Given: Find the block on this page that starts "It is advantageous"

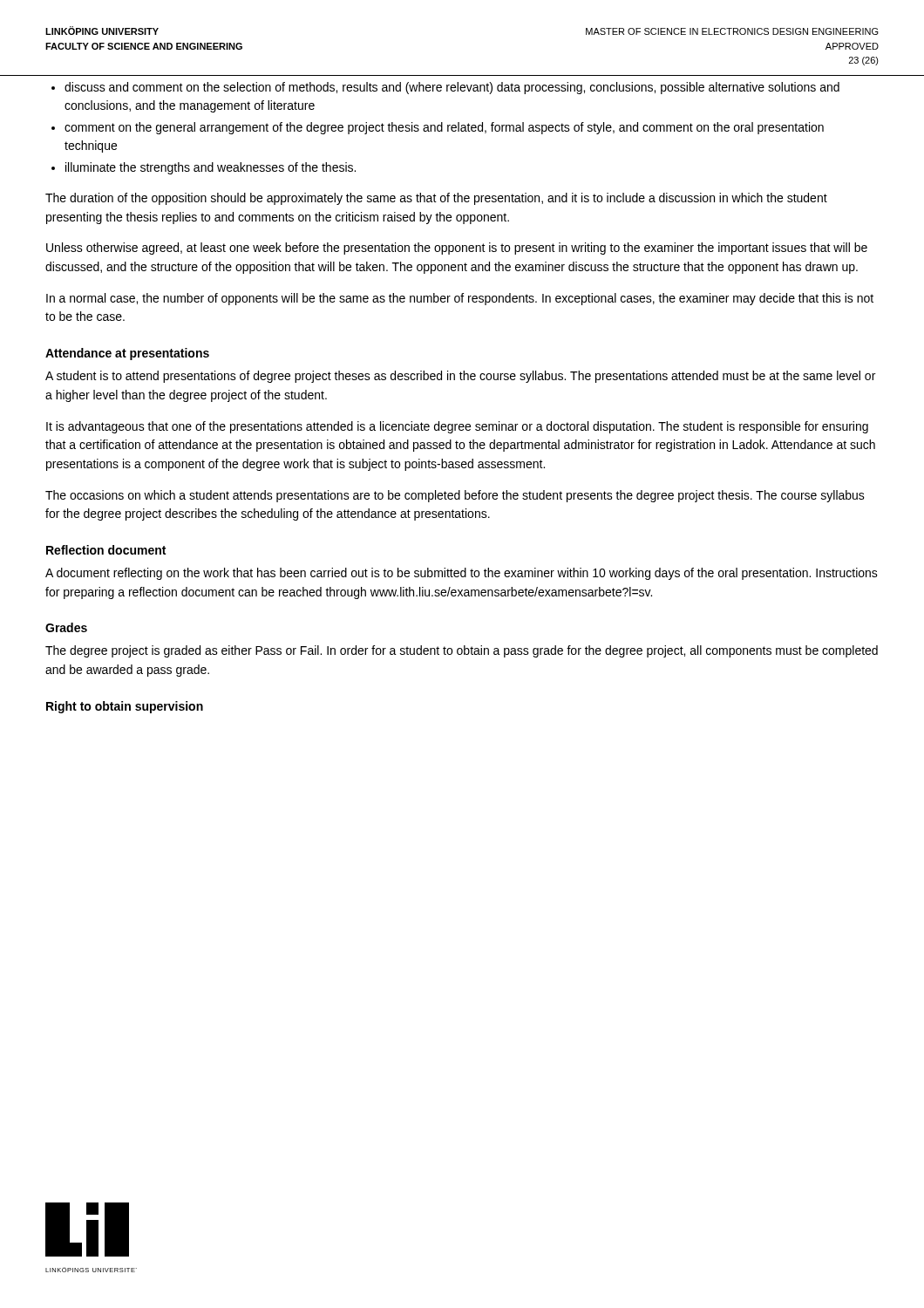Looking at the screenshot, I should coord(461,445).
